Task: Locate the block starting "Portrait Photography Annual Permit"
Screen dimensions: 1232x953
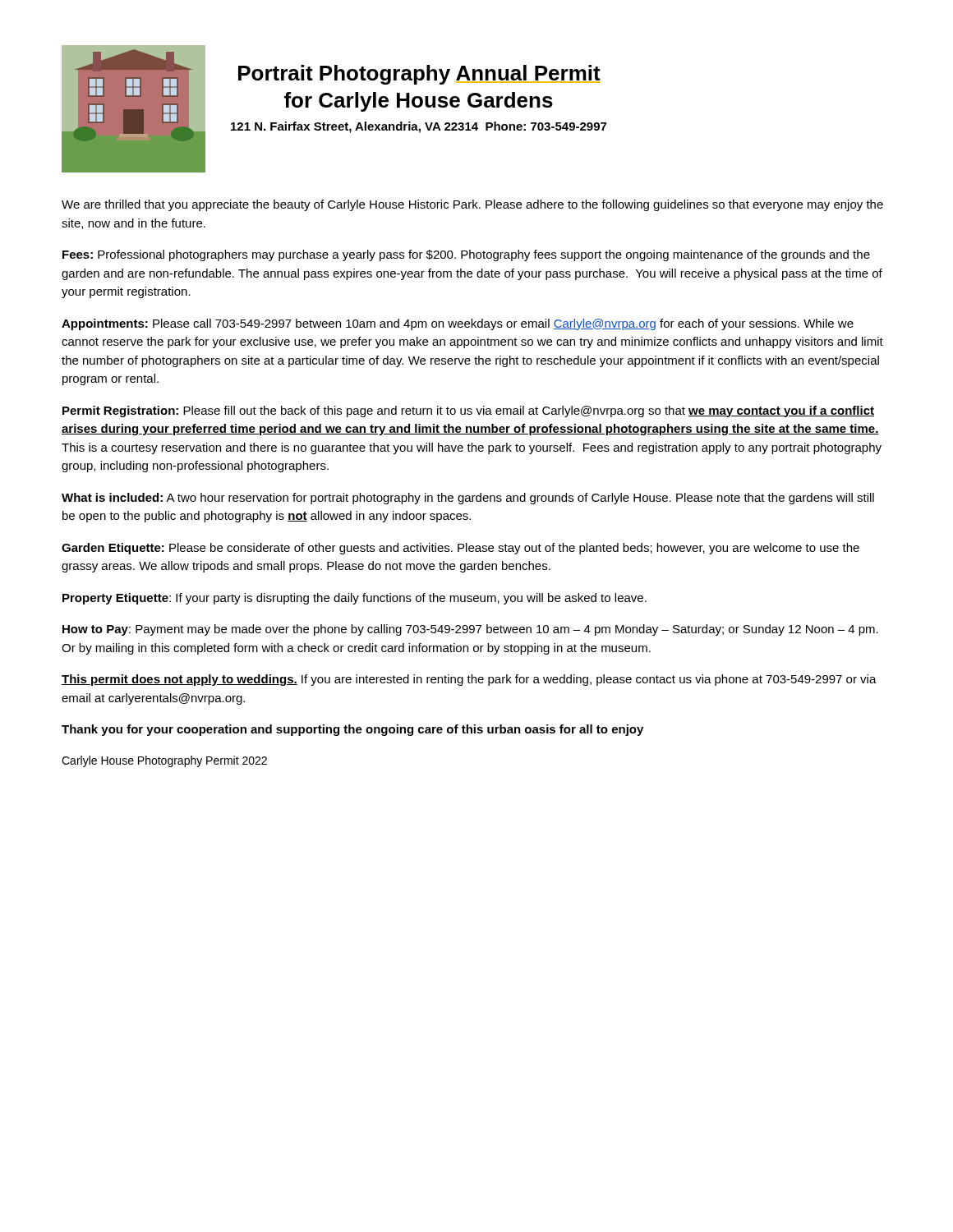Action: [419, 97]
